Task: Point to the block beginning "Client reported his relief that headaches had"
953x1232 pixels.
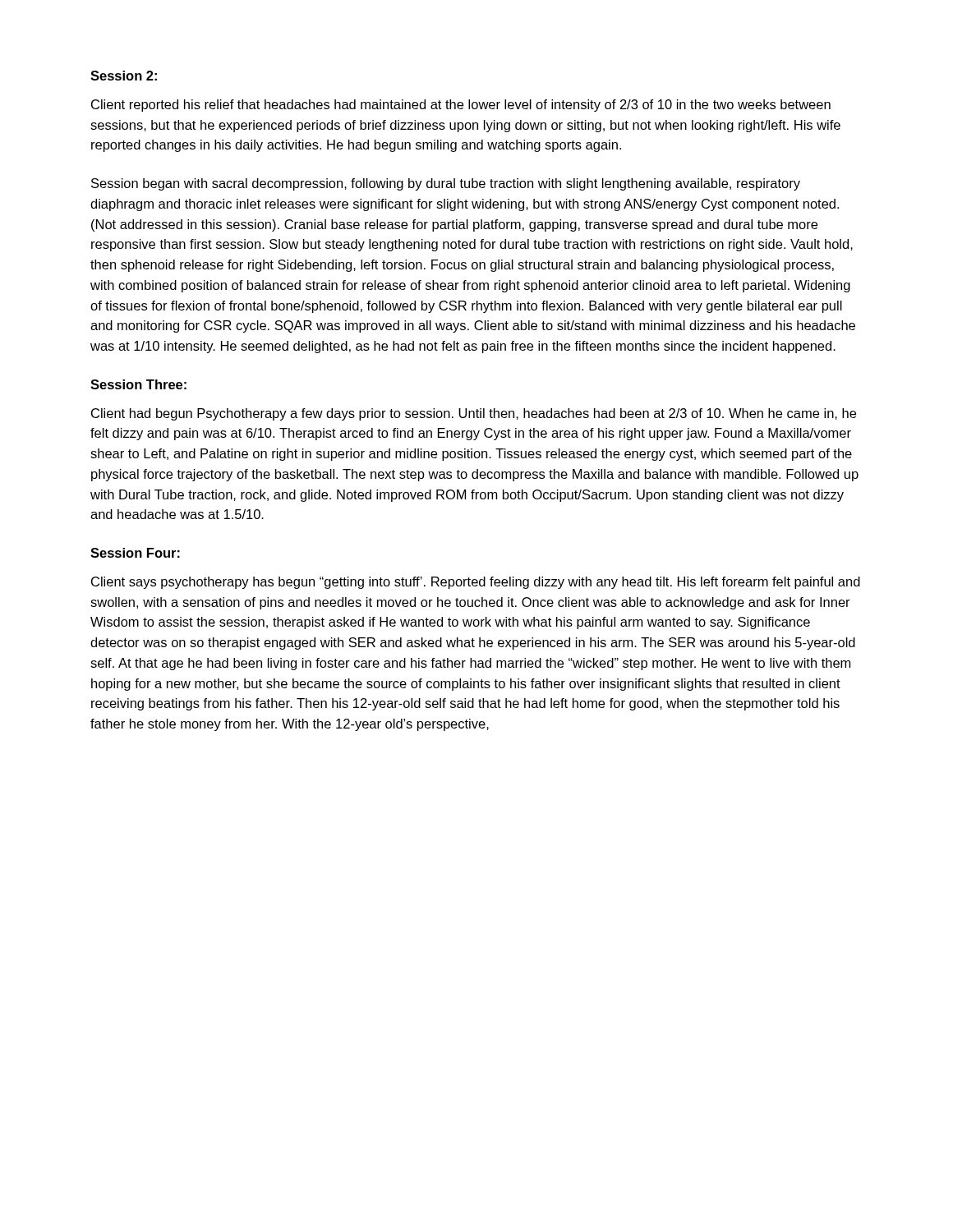Action: 466,124
